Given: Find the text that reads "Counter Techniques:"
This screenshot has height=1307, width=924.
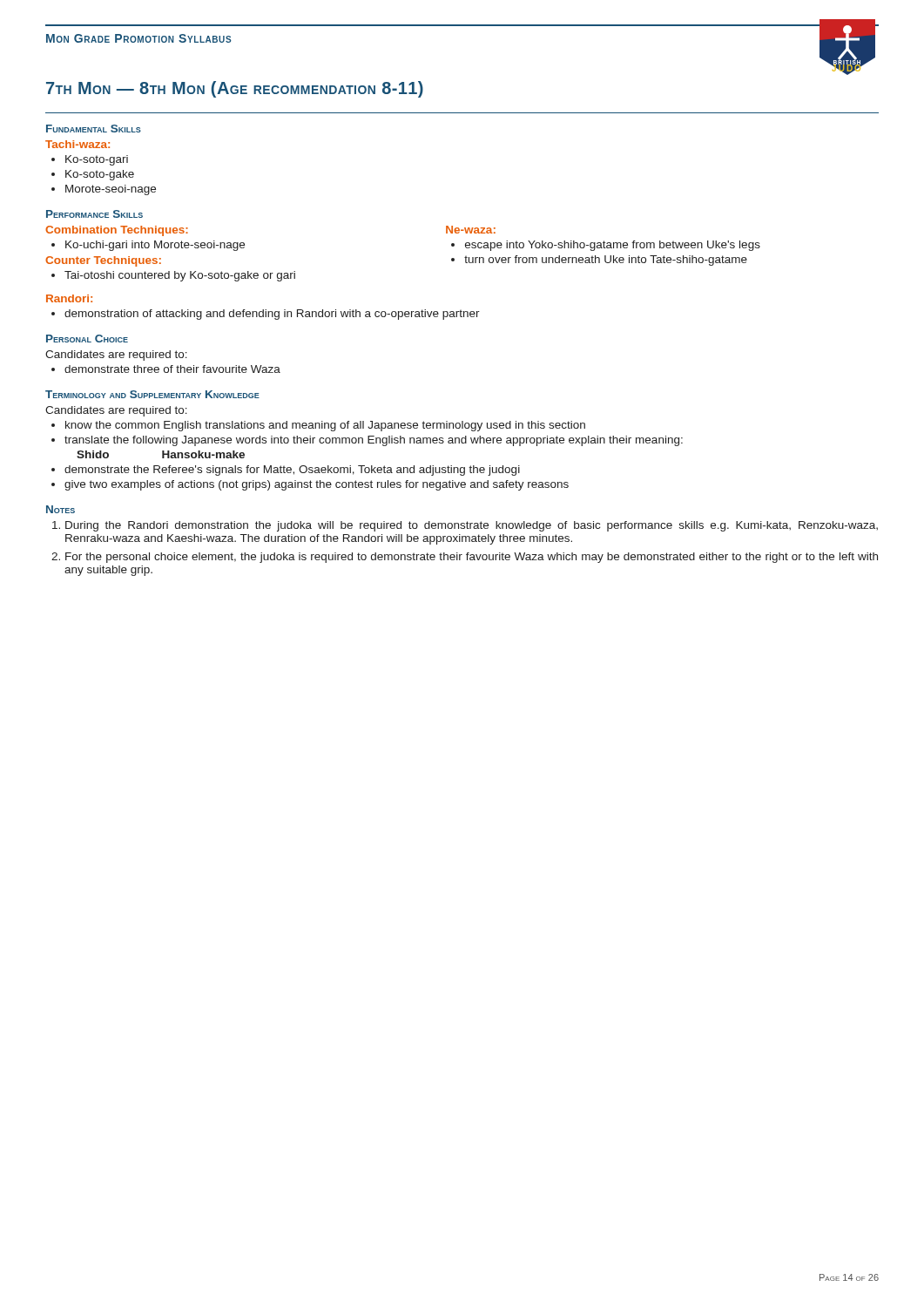Looking at the screenshot, I should click(104, 260).
